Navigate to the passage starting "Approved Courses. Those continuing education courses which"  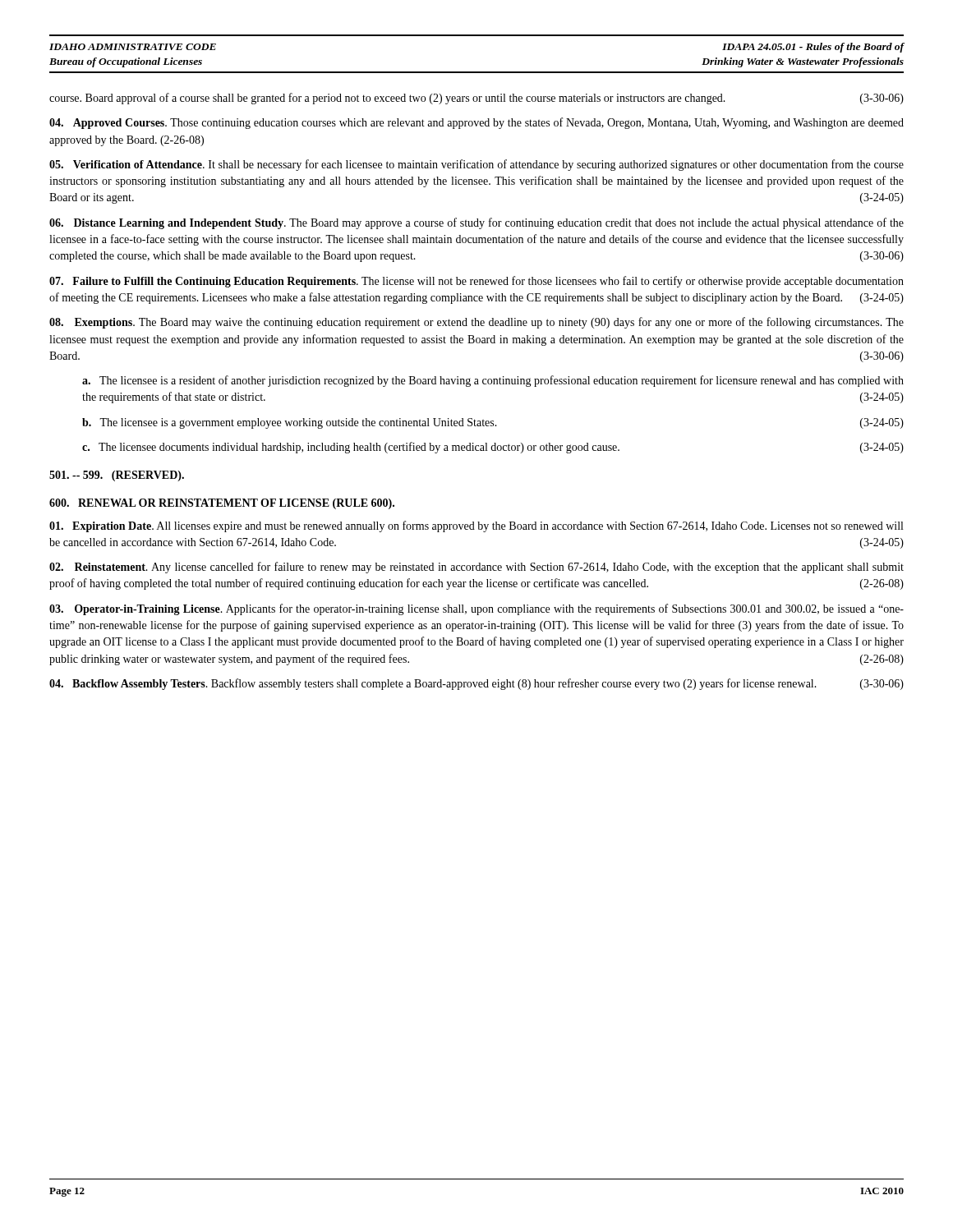476,131
